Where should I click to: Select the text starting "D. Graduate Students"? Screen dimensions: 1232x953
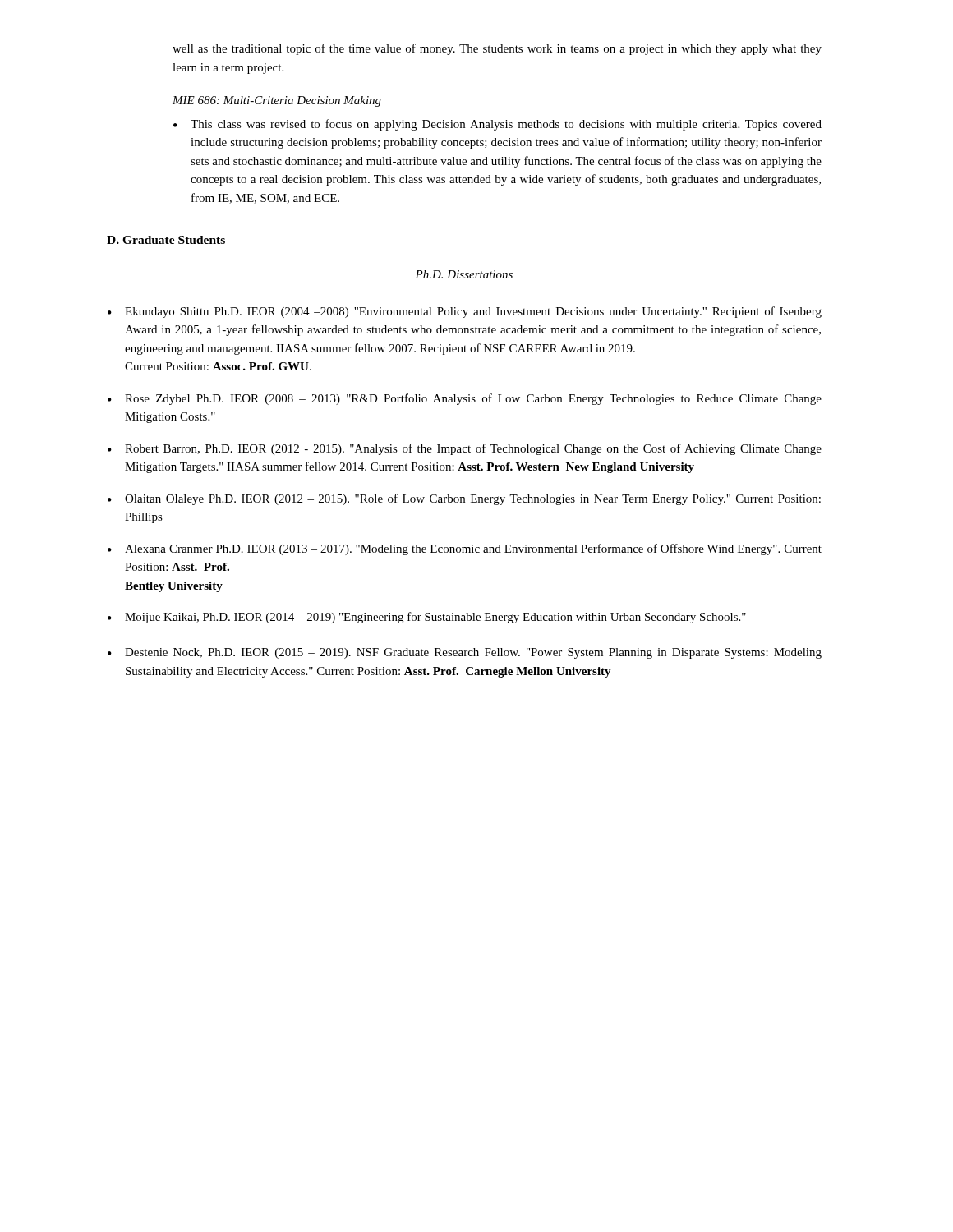tap(166, 239)
